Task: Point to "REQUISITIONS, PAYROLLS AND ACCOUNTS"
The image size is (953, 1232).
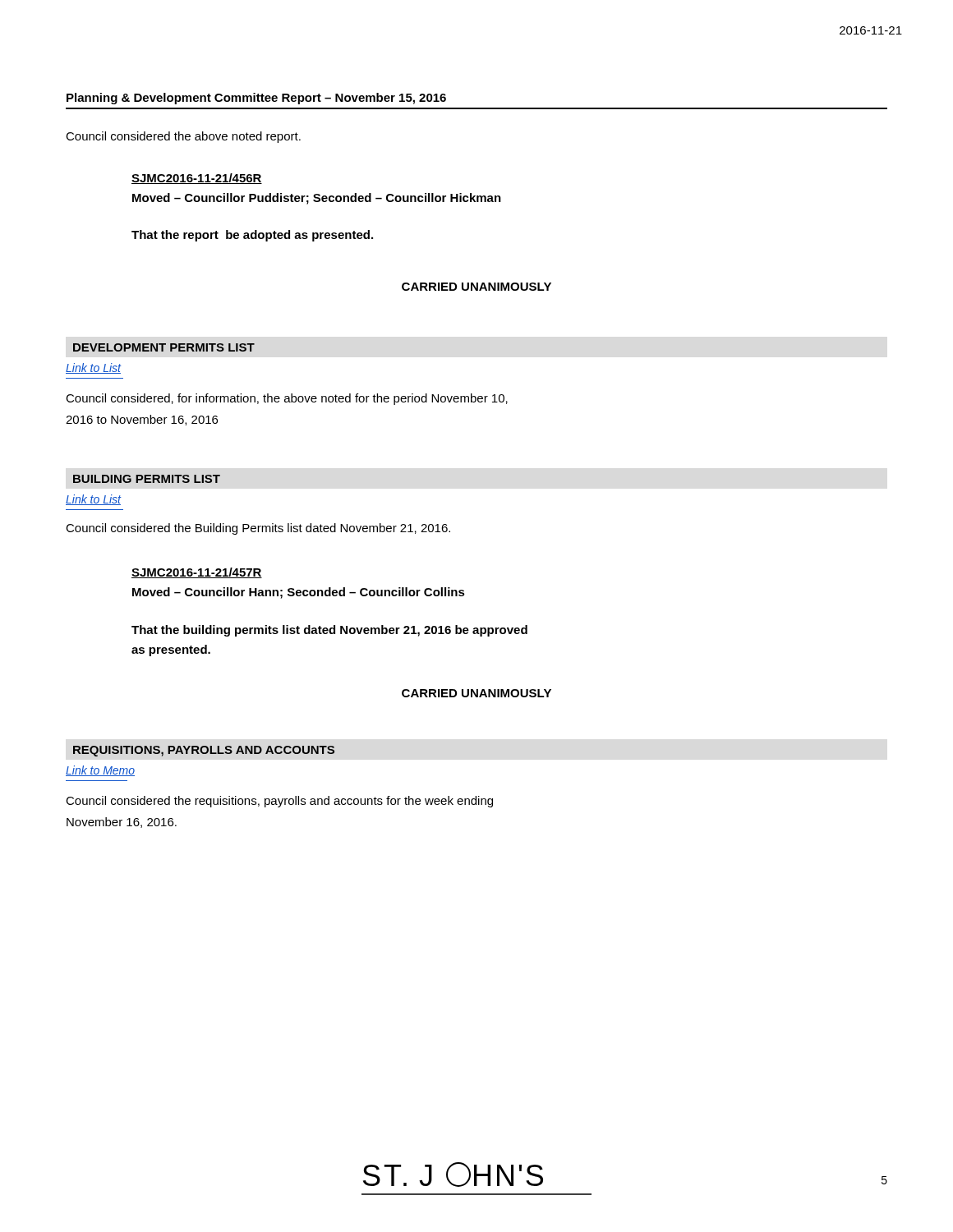Action: (204, 749)
